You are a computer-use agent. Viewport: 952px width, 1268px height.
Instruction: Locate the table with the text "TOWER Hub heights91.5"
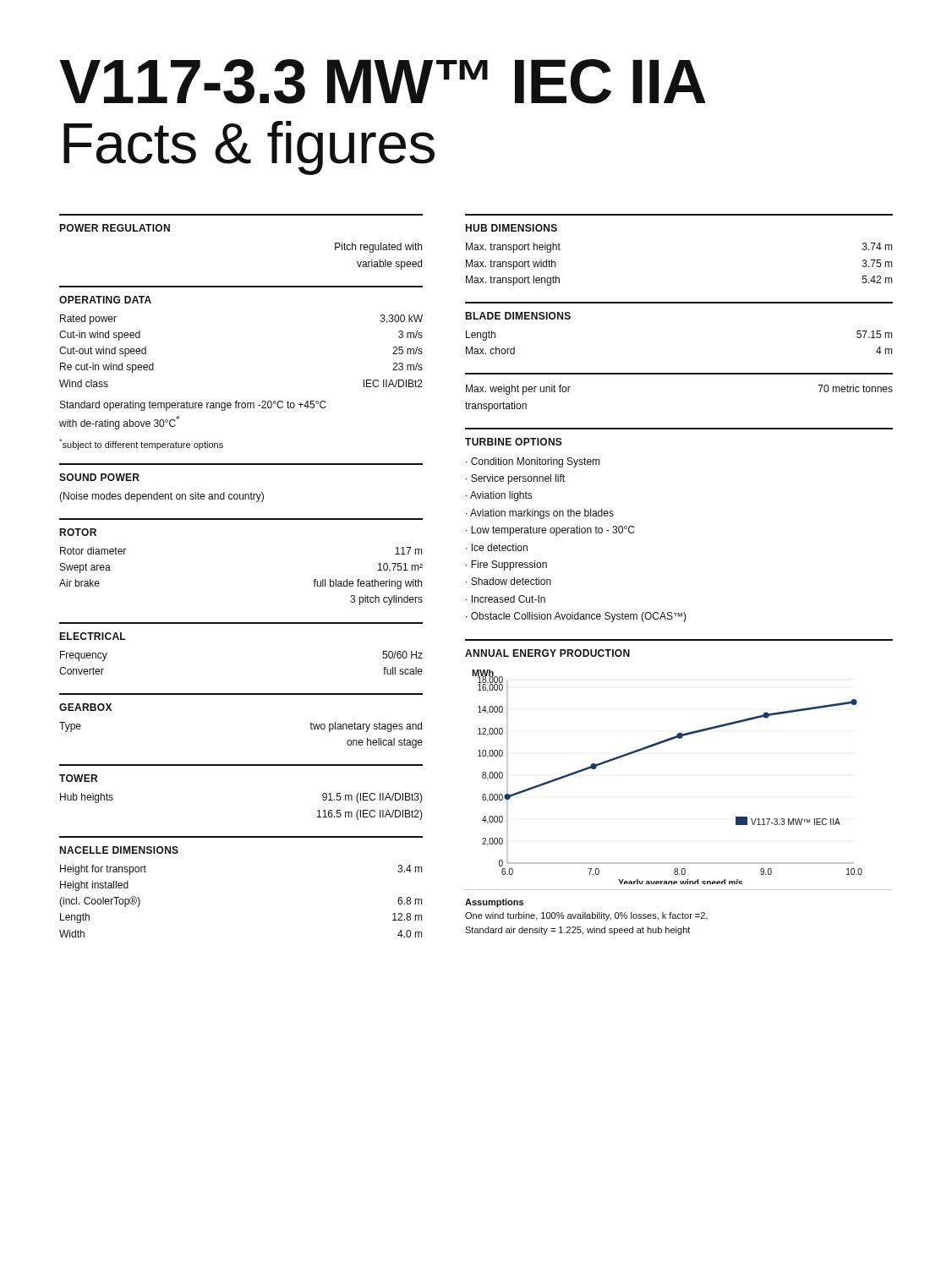tap(241, 793)
